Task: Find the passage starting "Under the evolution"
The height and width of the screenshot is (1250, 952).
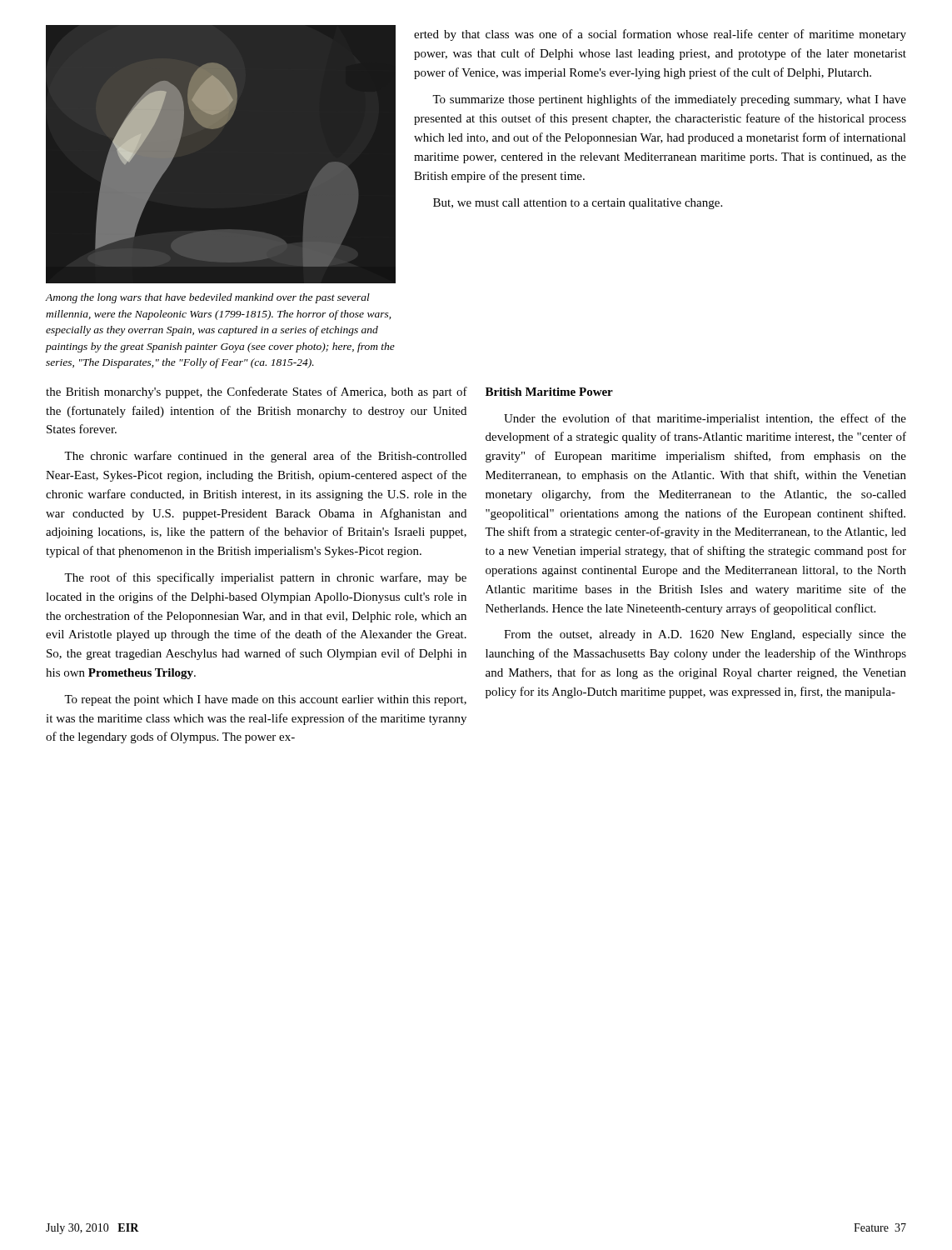Action: coord(696,513)
